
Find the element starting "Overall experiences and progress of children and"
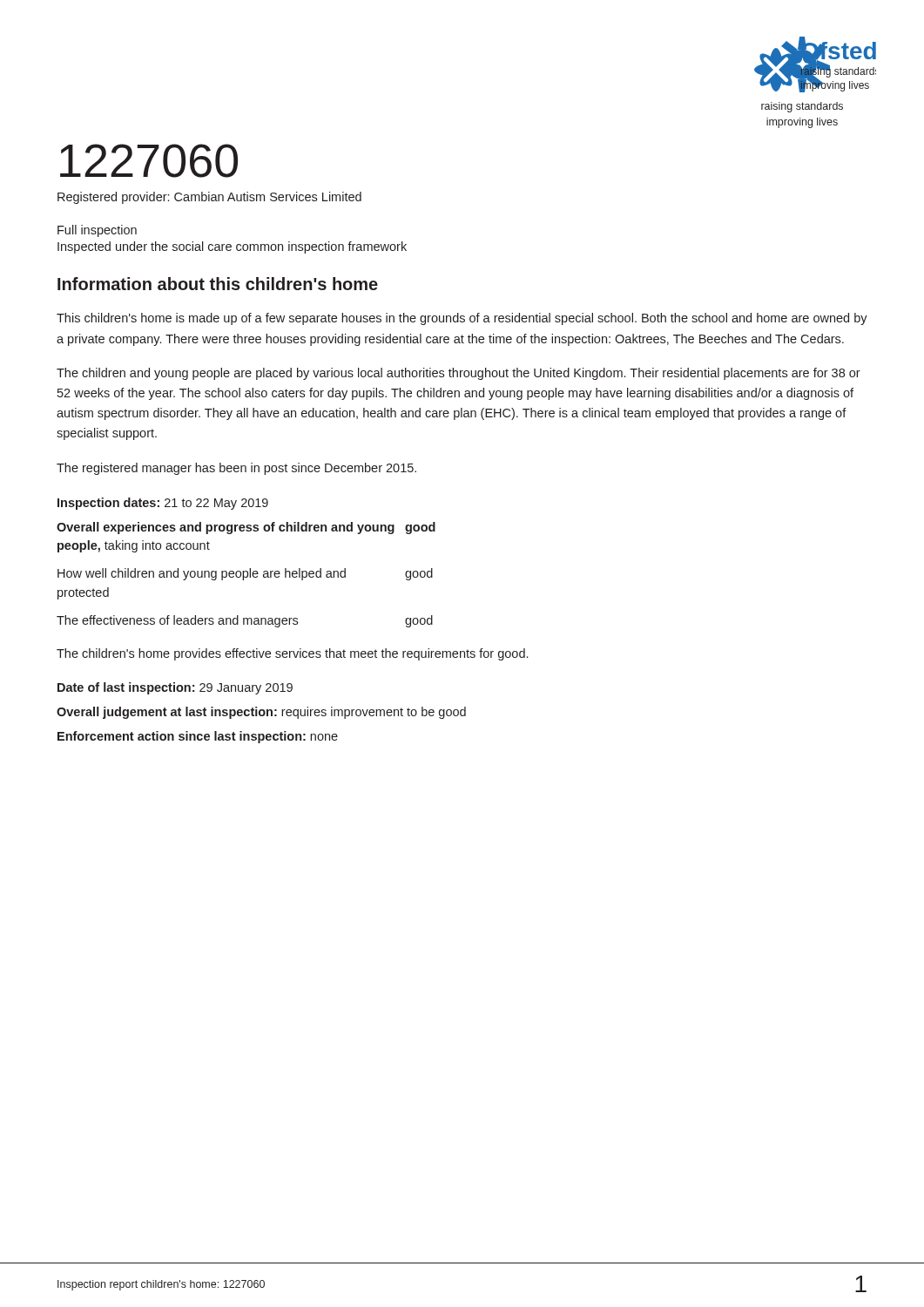[x=274, y=537]
